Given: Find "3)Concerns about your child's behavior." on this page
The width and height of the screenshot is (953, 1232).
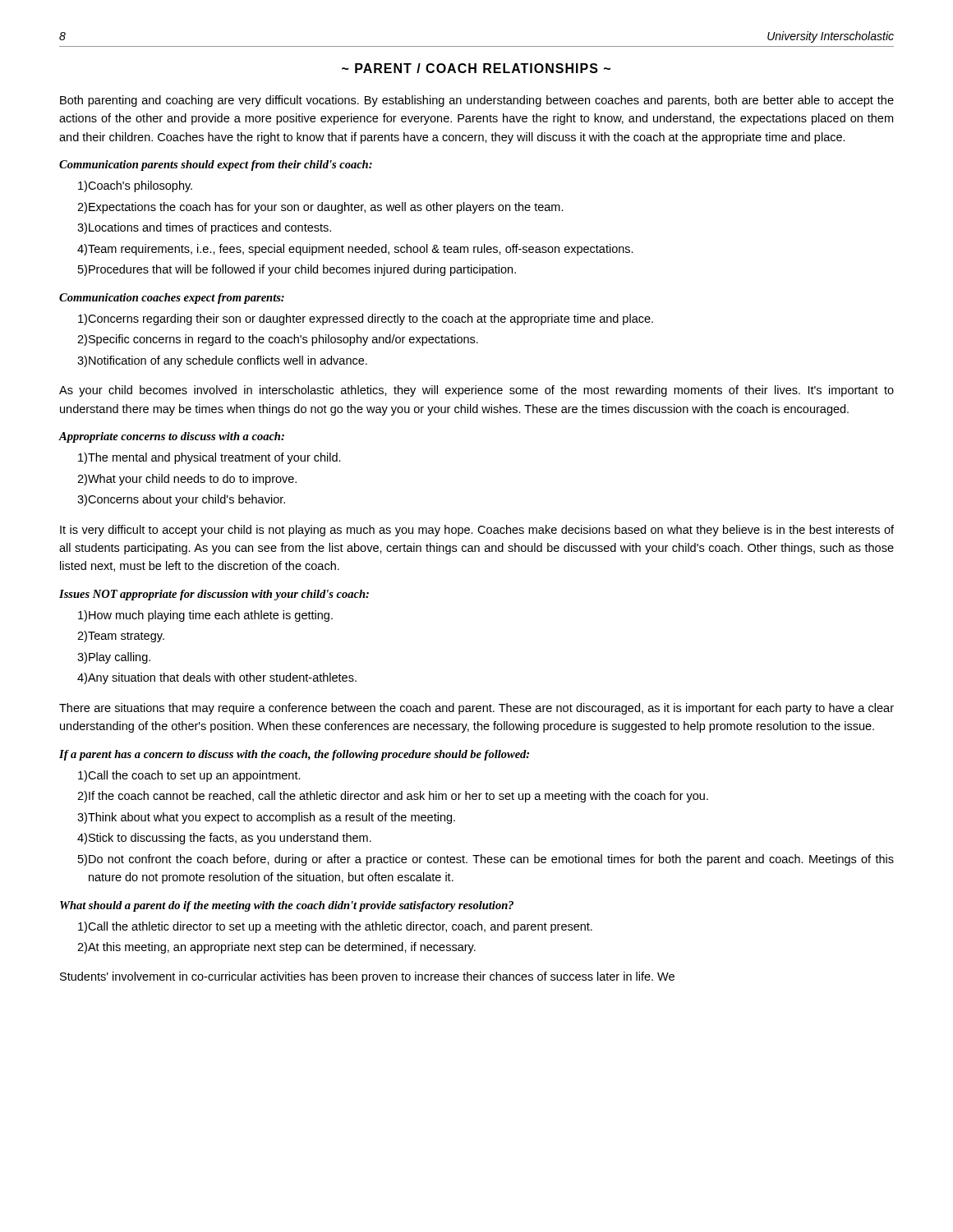Looking at the screenshot, I should 181,500.
